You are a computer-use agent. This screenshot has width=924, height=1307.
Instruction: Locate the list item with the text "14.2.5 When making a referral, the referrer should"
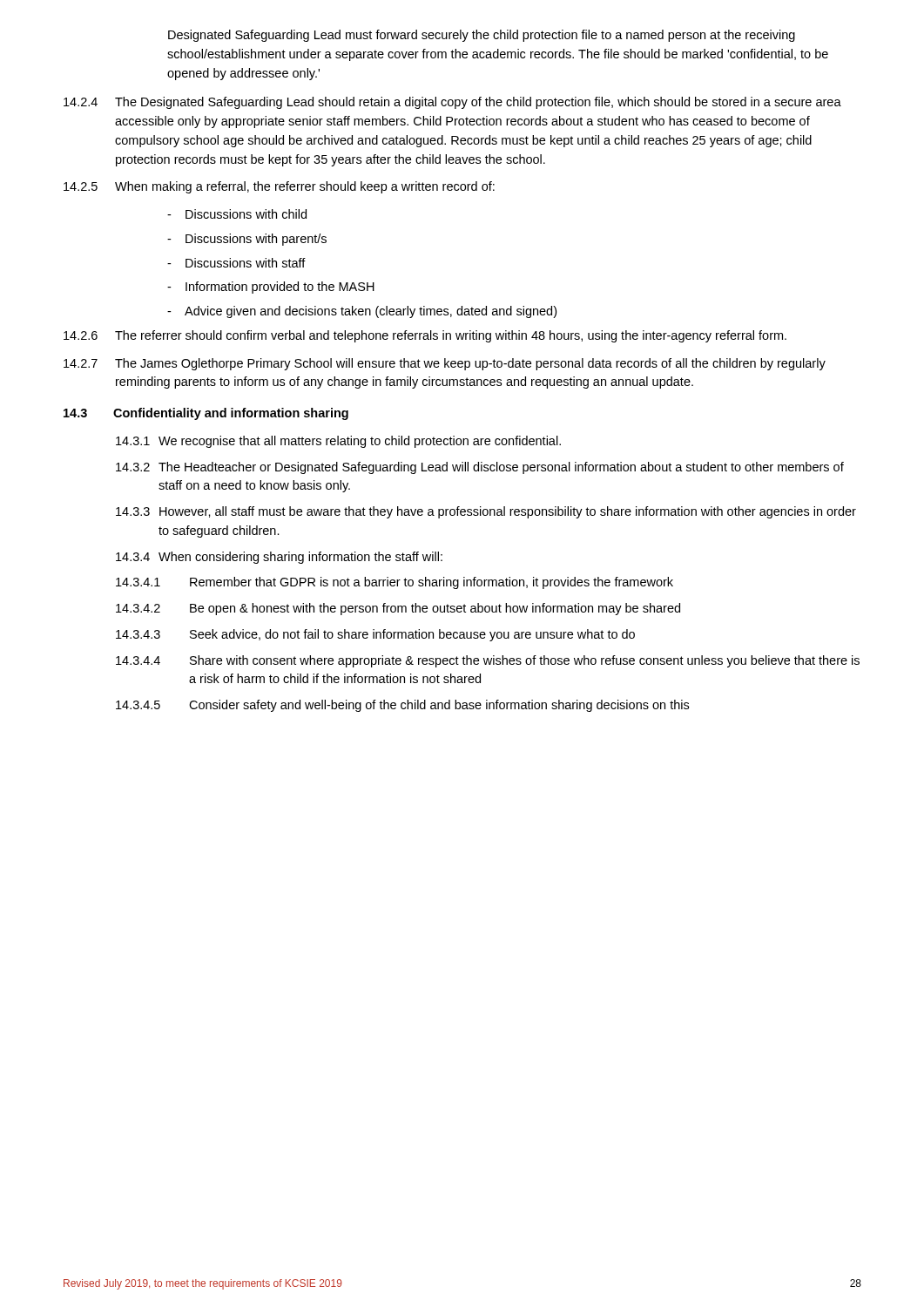pyautogui.click(x=462, y=187)
